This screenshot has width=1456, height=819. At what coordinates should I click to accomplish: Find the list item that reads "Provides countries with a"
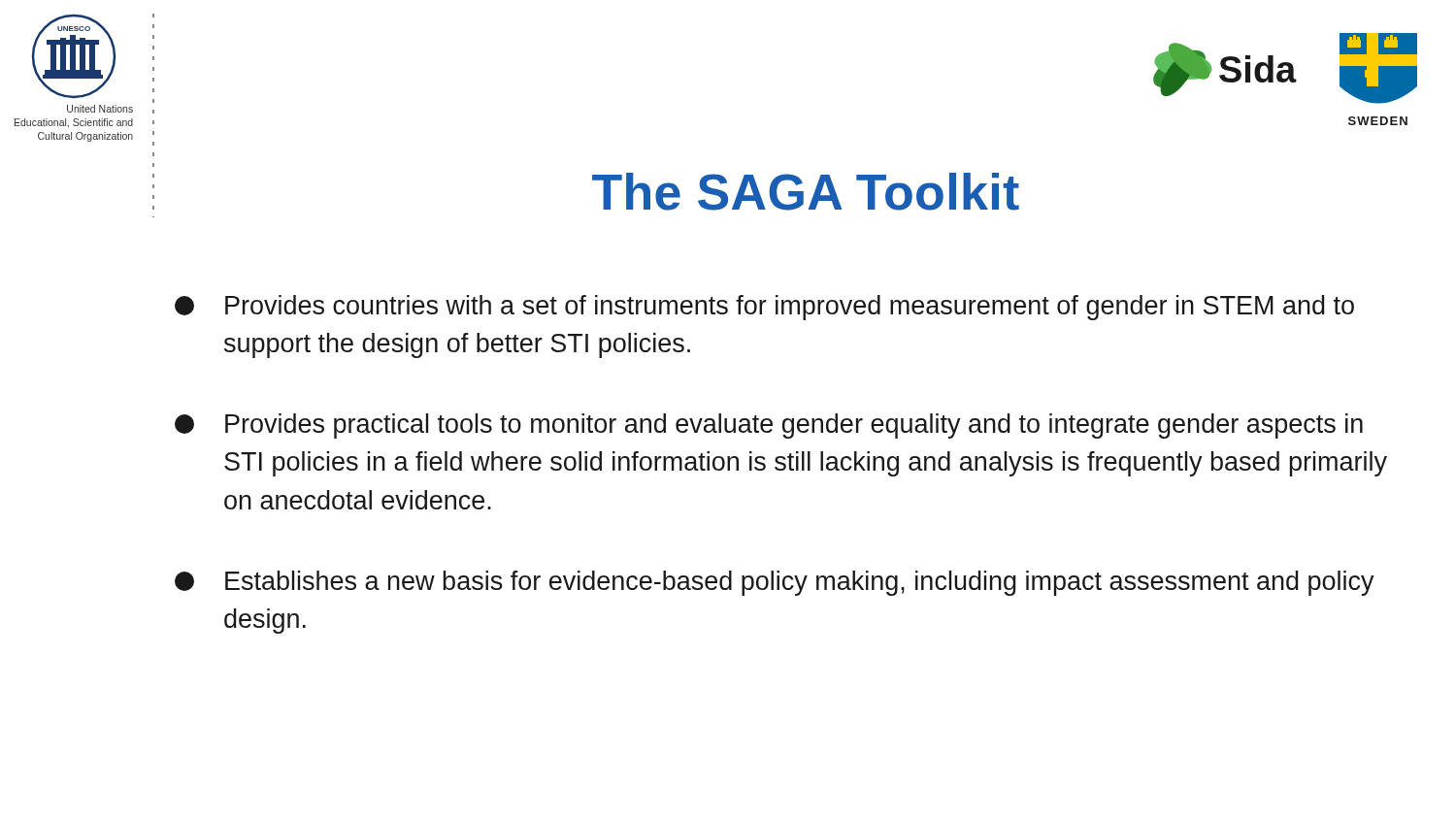[781, 325]
